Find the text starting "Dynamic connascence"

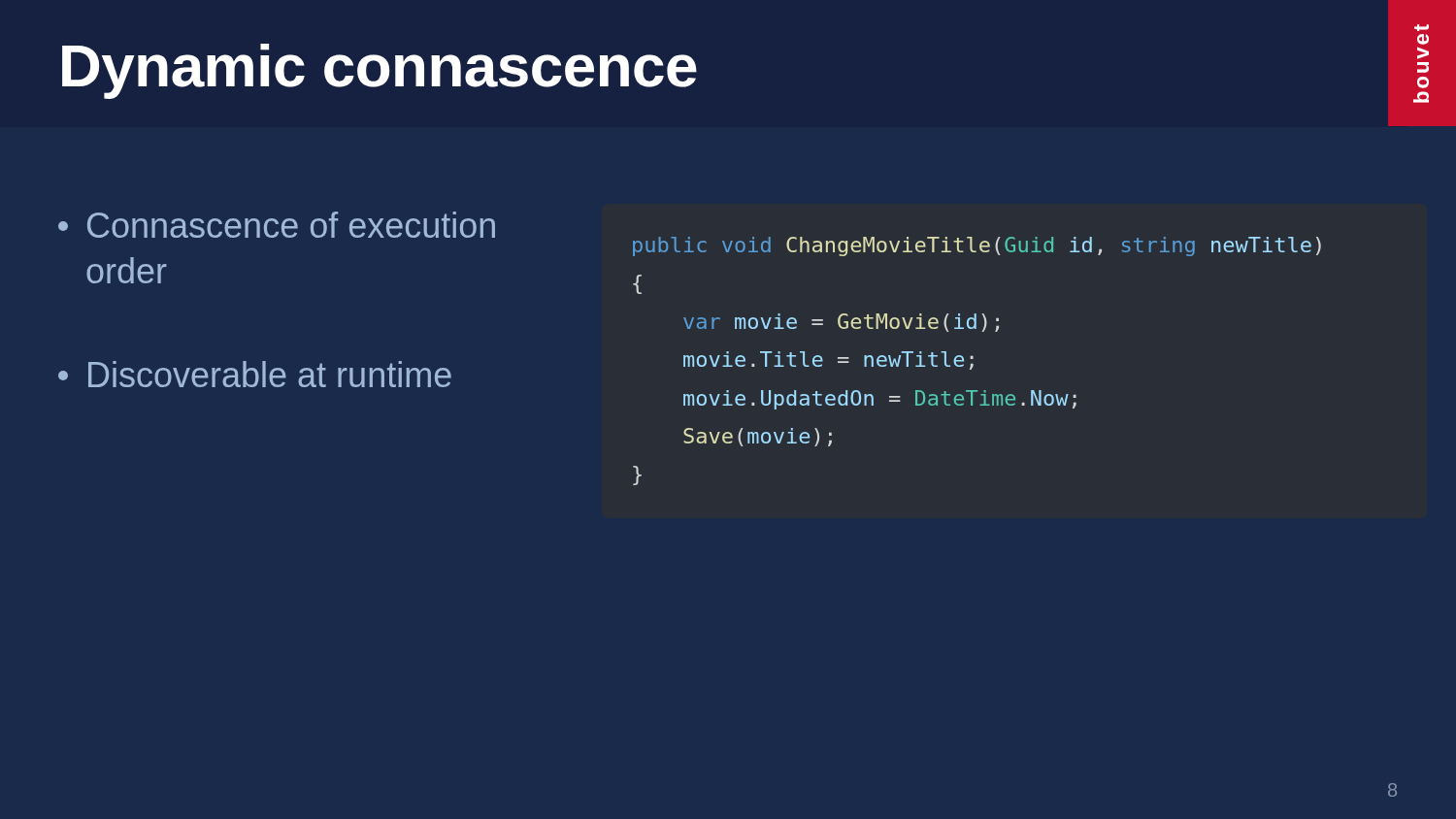pyautogui.click(x=378, y=66)
